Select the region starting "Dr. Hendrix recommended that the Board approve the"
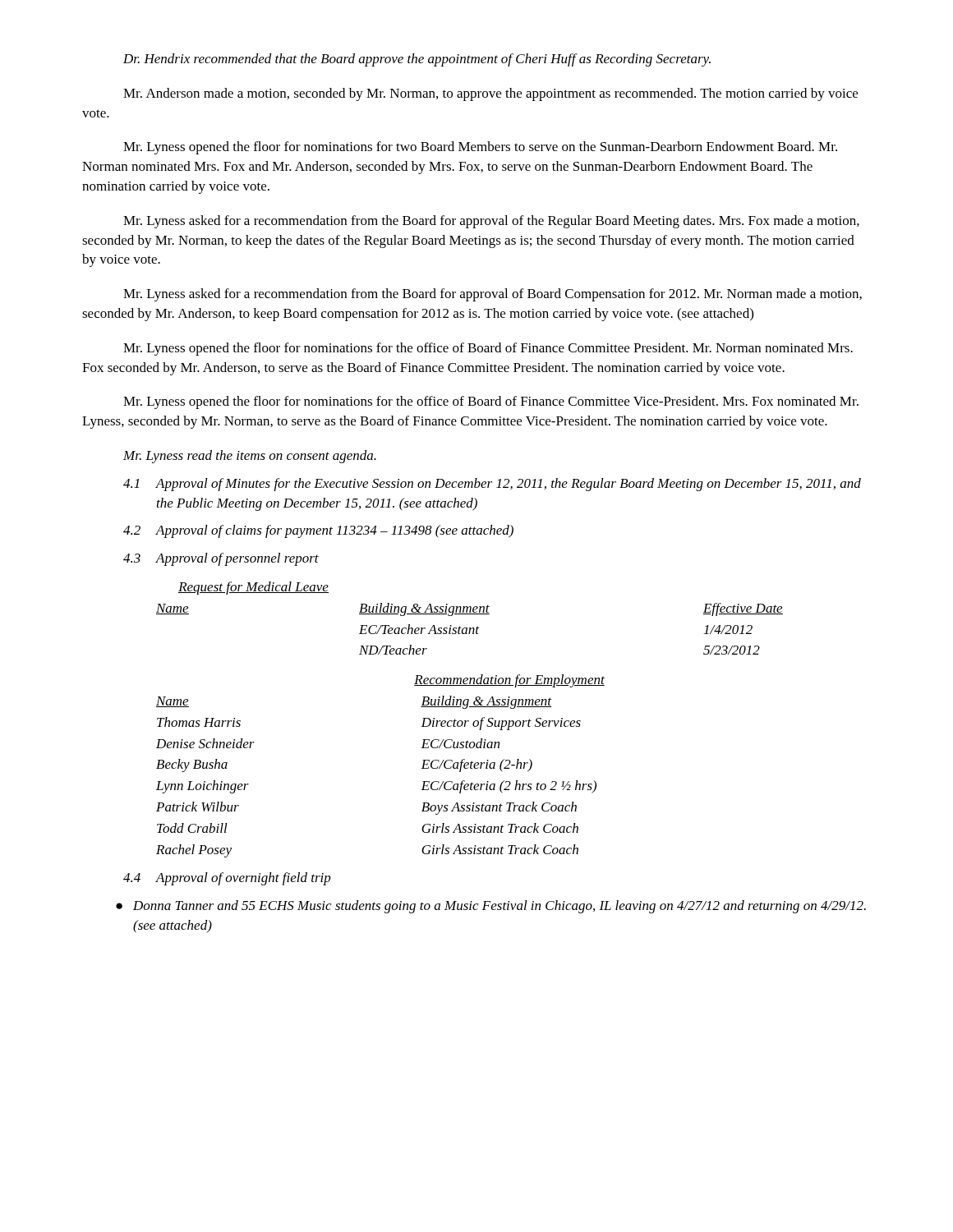Viewport: 953px width, 1232px height. click(x=418, y=59)
